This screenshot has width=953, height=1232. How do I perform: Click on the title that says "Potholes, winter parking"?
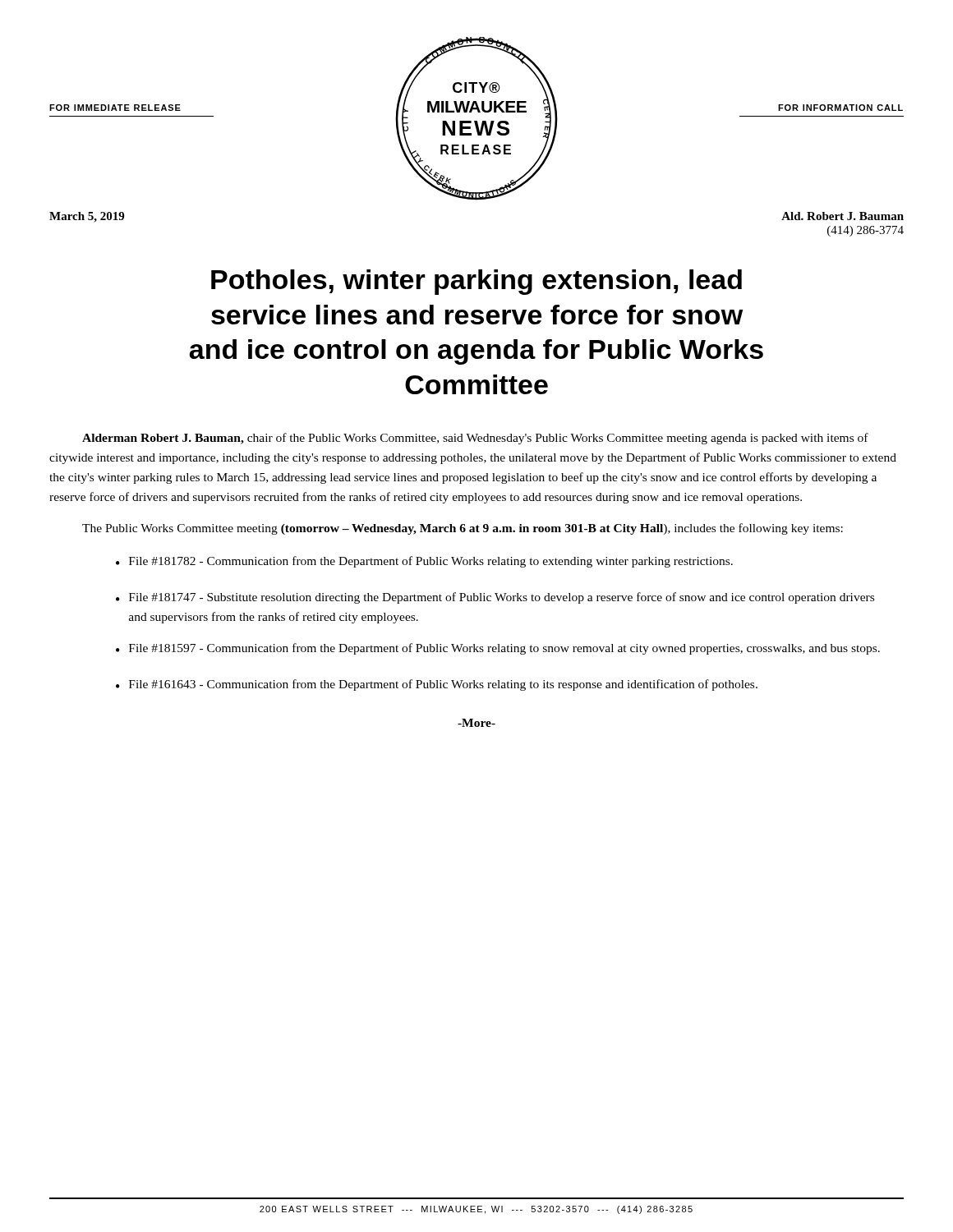click(x=476, y=332)
